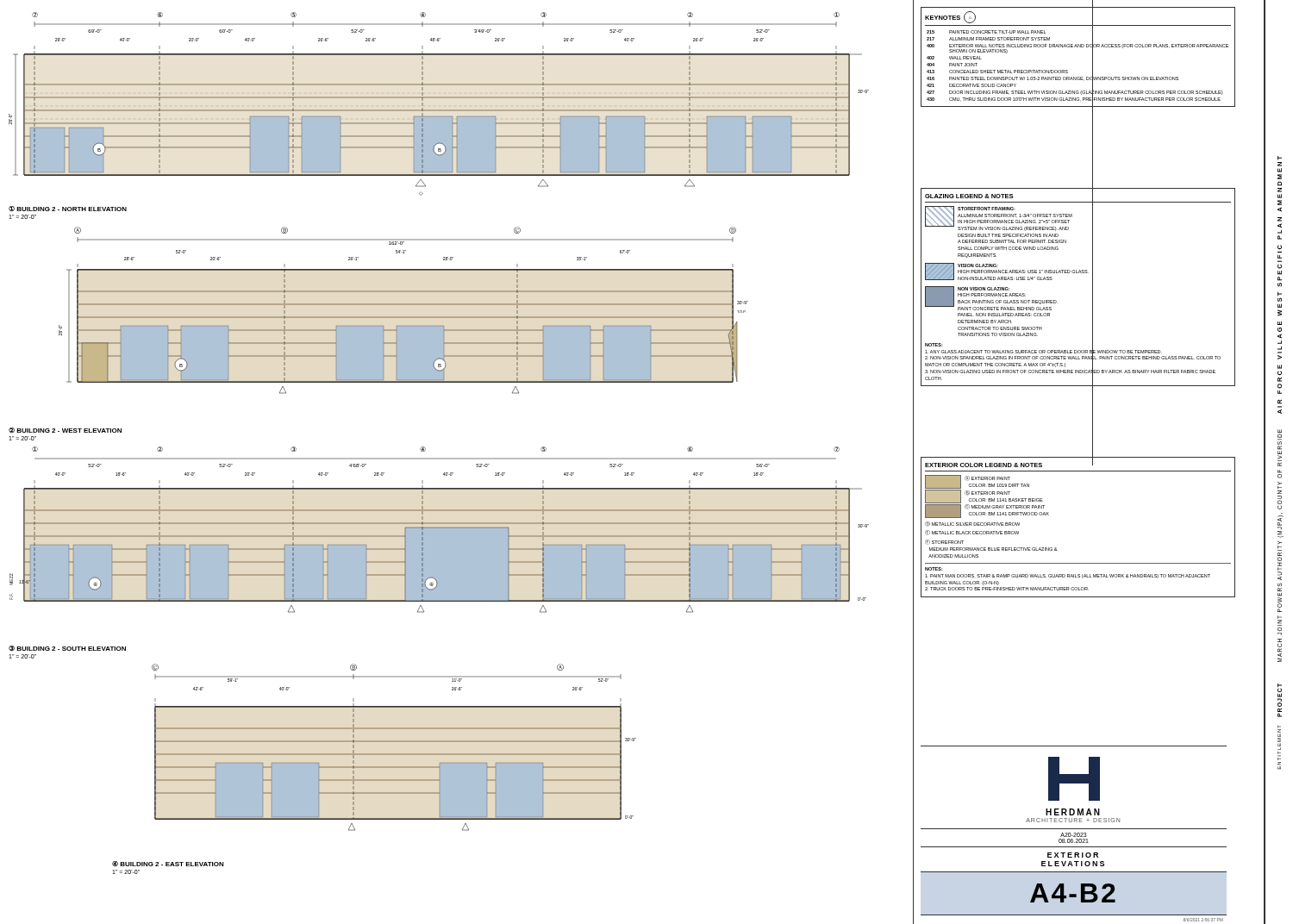Where is the section header that starts "① BUILDING 2 - NORTH"?
The height and width of the screenshot is (924, 1293).
click(x=68, y=212)
